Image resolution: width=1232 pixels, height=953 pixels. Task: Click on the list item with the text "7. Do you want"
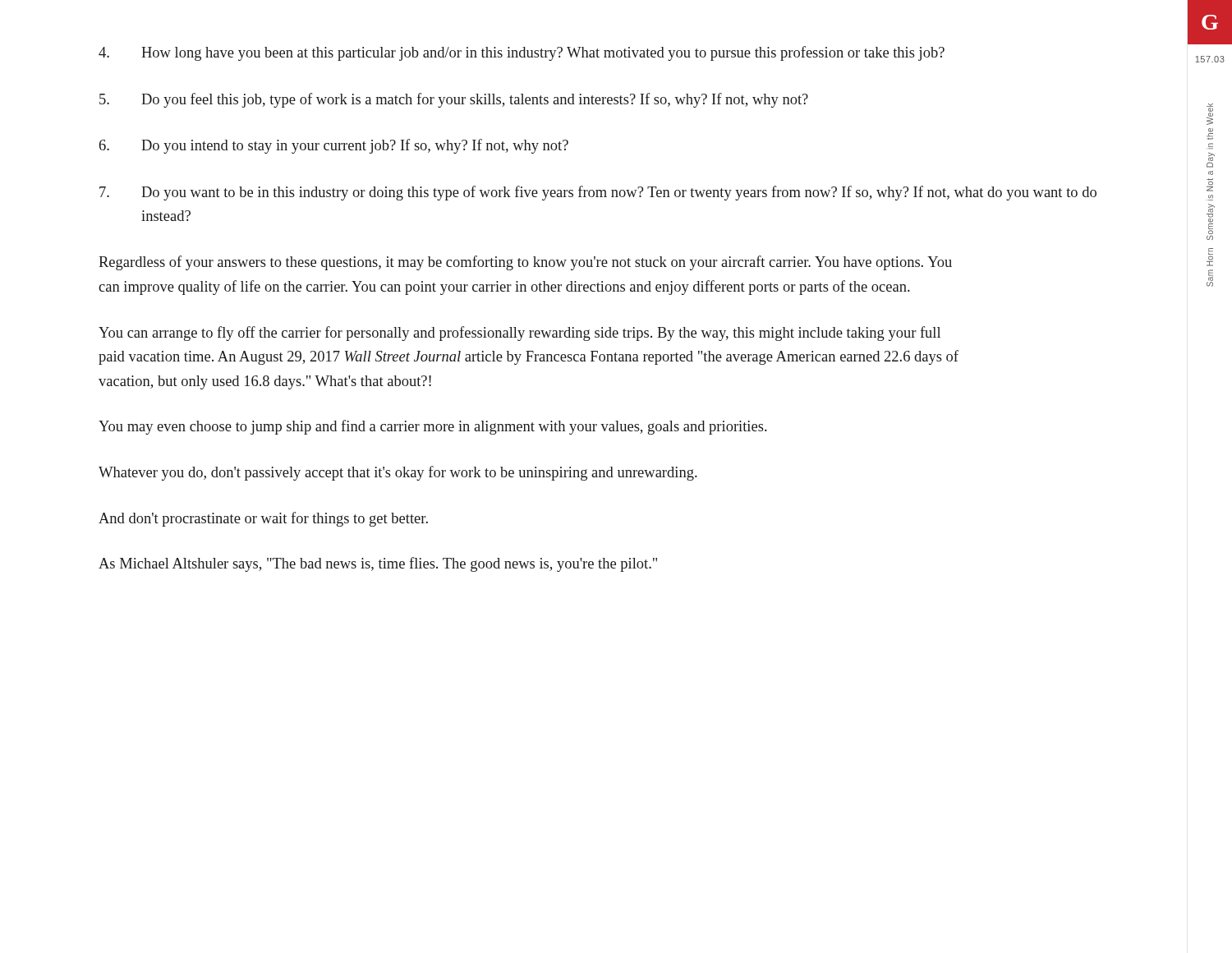620,204
